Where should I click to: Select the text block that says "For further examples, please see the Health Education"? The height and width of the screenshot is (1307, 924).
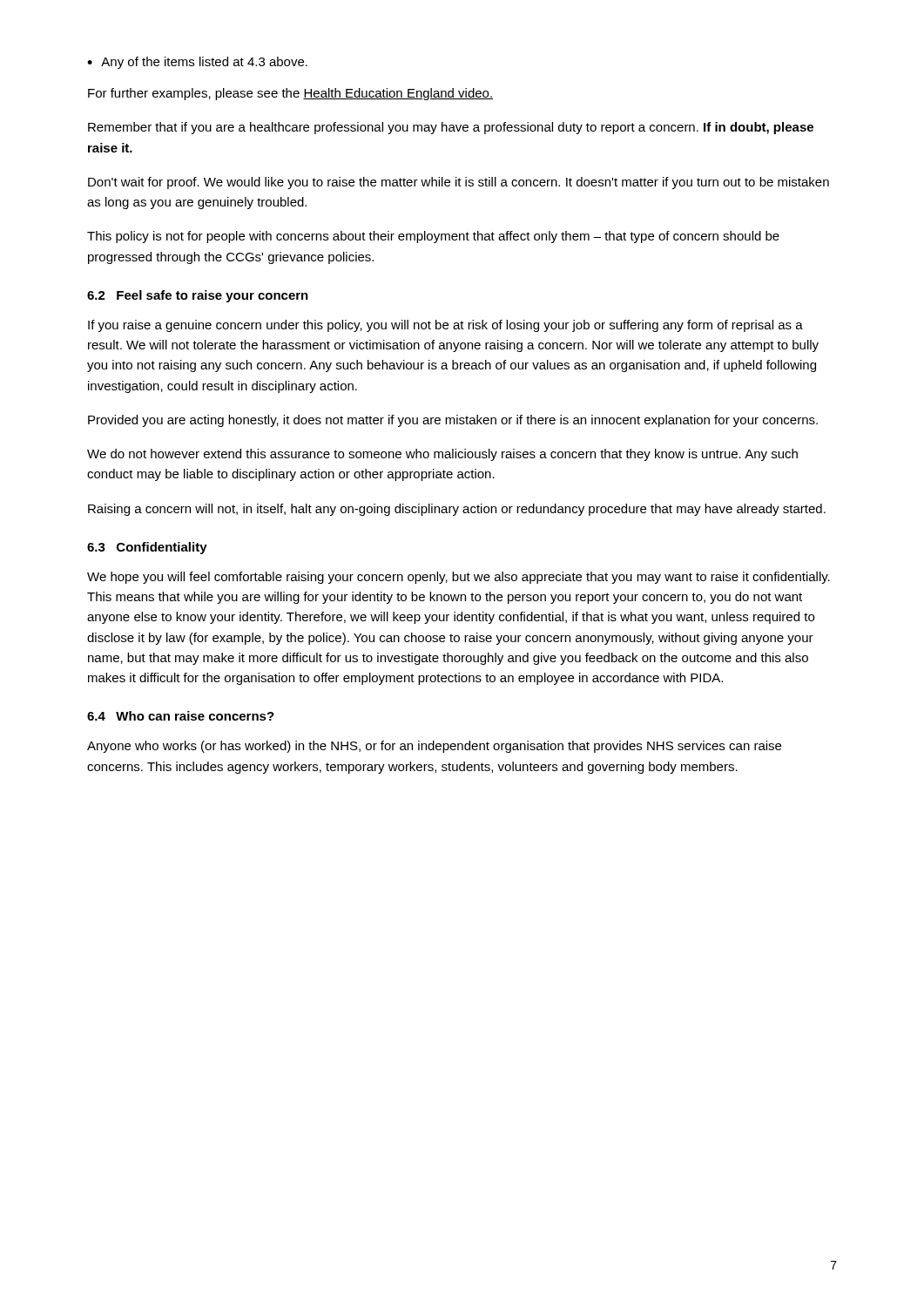coord(290,93)
